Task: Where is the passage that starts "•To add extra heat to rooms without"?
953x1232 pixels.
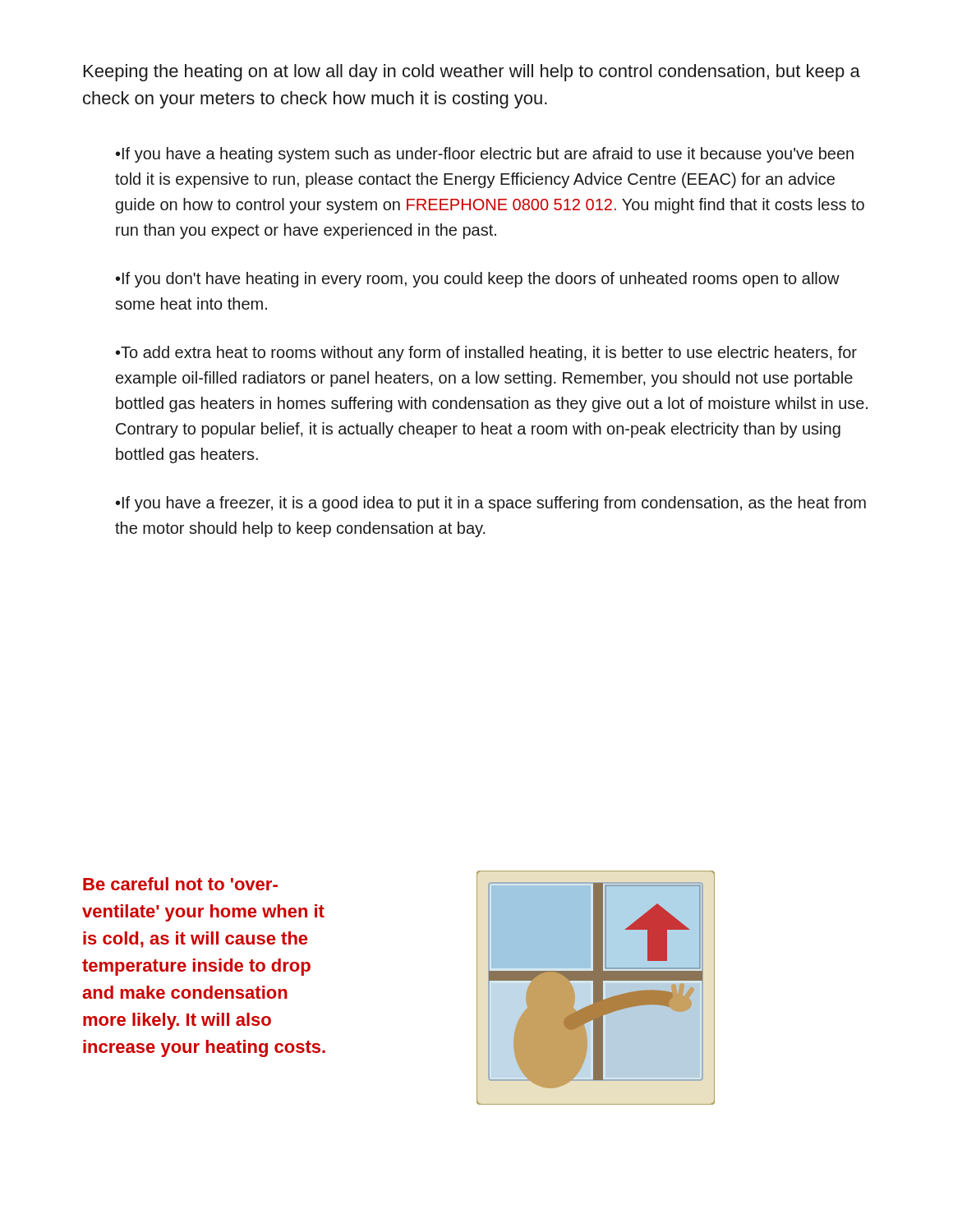Action: coord(492,403)
